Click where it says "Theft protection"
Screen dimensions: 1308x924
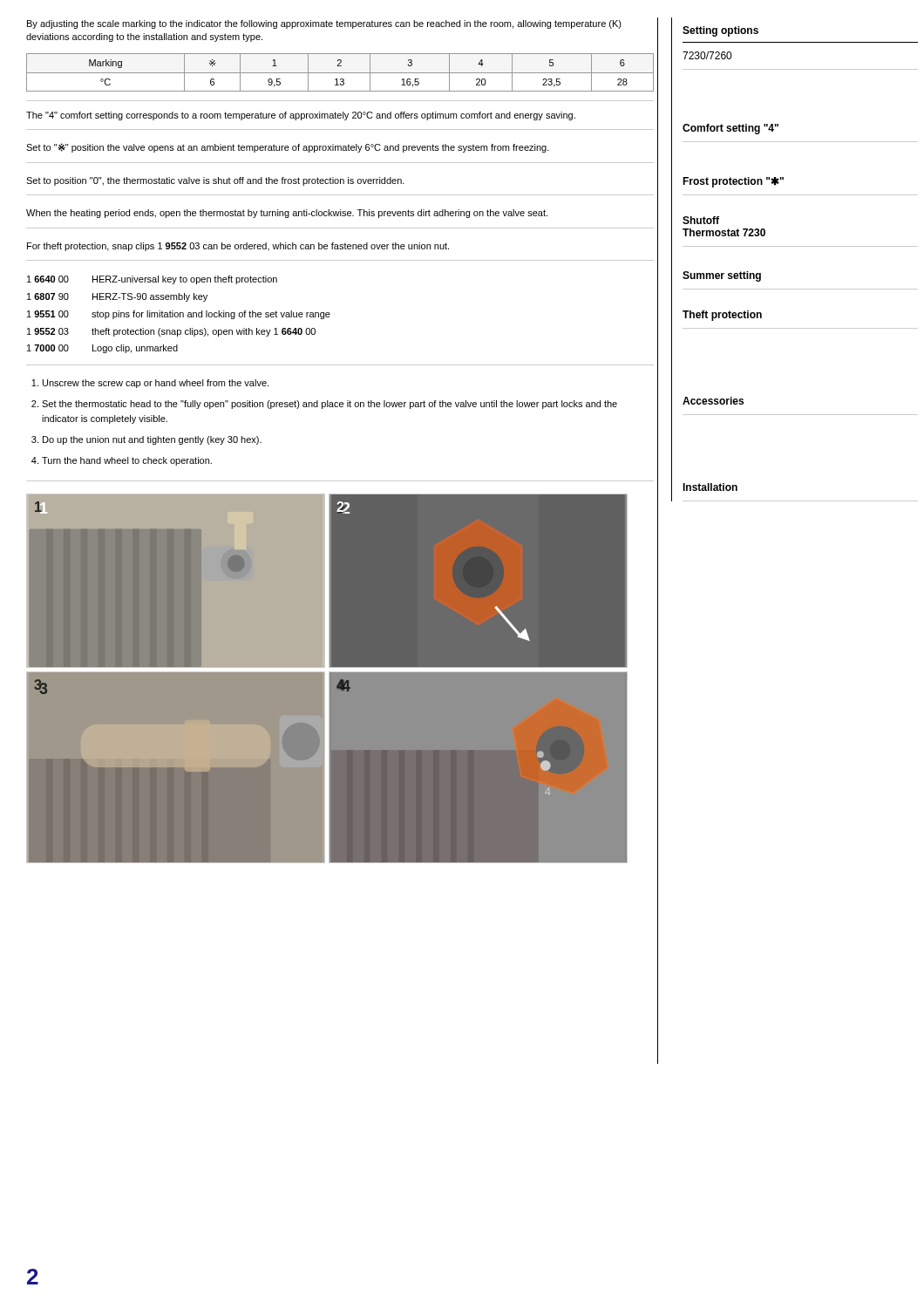(722, 315)
